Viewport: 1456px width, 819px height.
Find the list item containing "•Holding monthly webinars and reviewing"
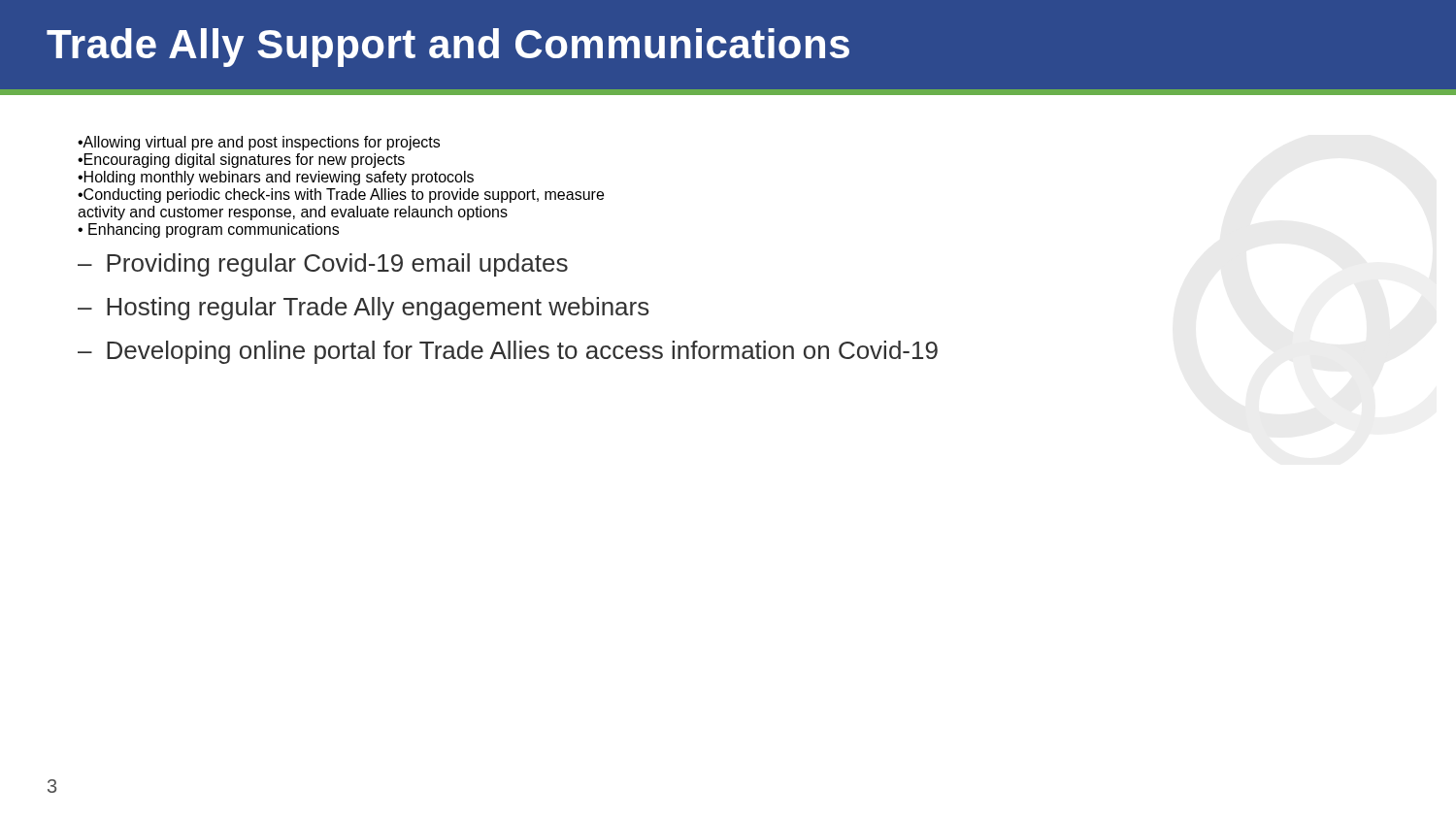(x=276, y=178)
